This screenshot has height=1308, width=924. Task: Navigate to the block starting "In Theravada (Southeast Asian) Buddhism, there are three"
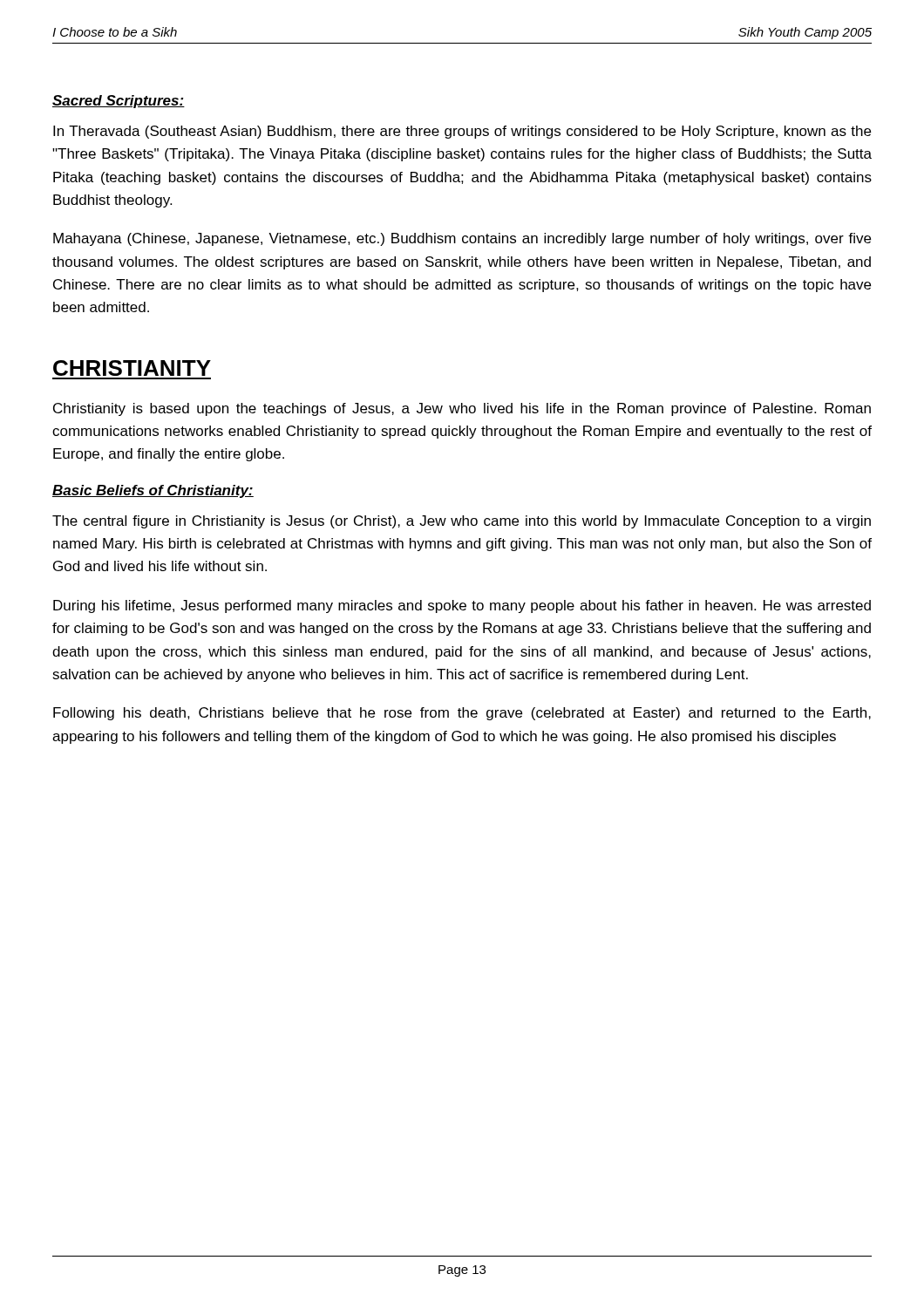tap(462, 166)
